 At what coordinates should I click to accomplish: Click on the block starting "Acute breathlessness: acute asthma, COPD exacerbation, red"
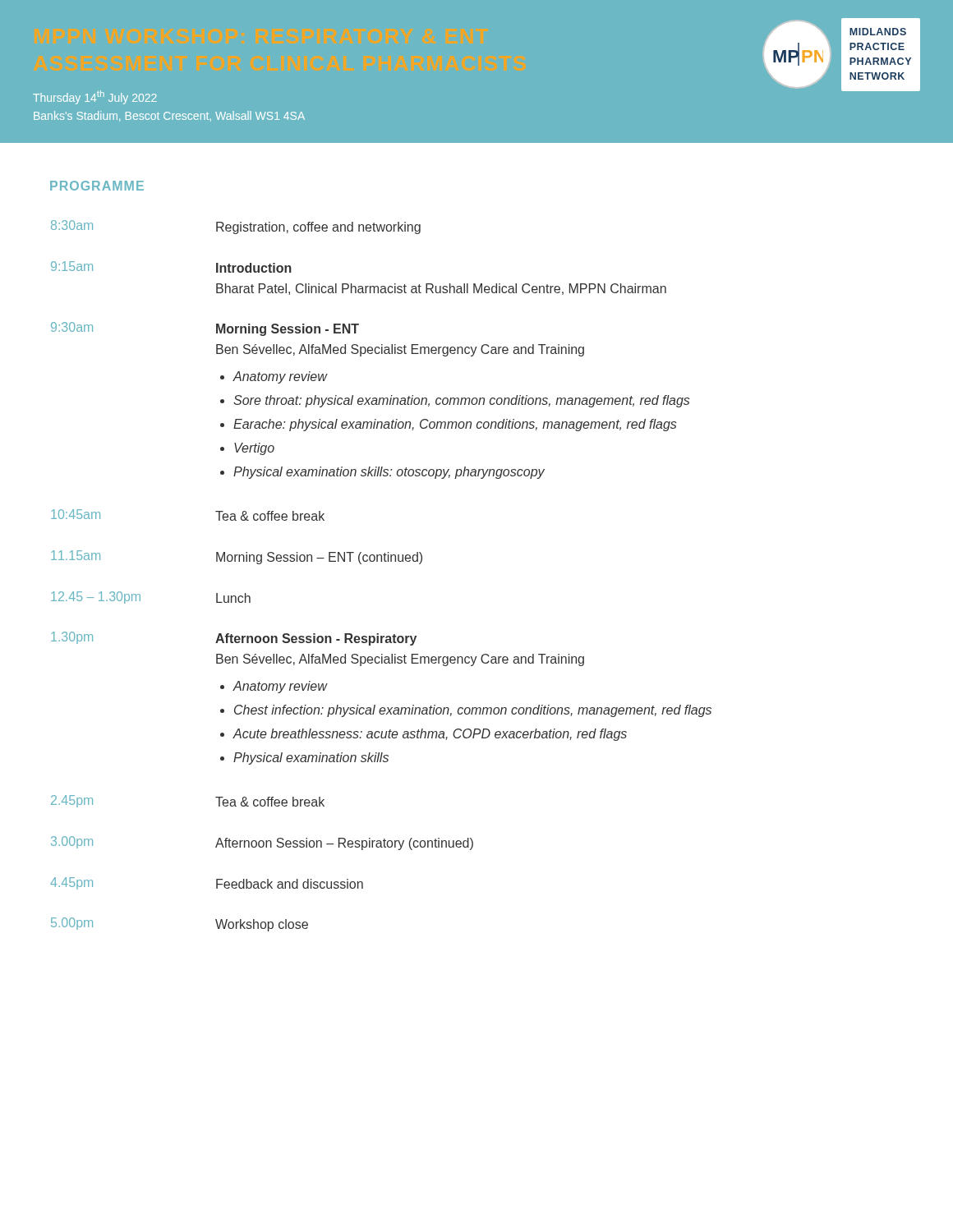coord(430,734)
